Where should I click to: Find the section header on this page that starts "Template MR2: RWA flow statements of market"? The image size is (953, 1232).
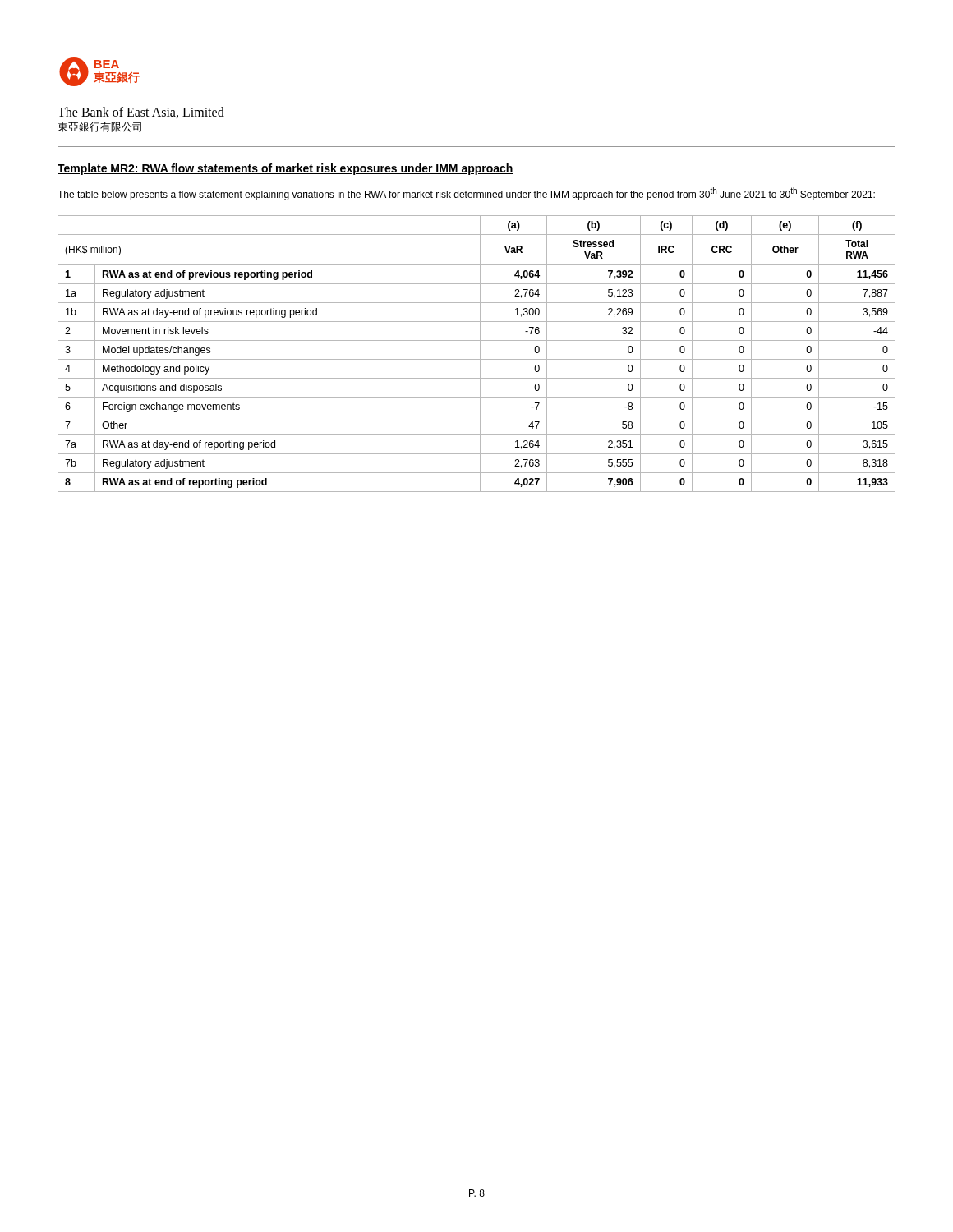(285, 168)
